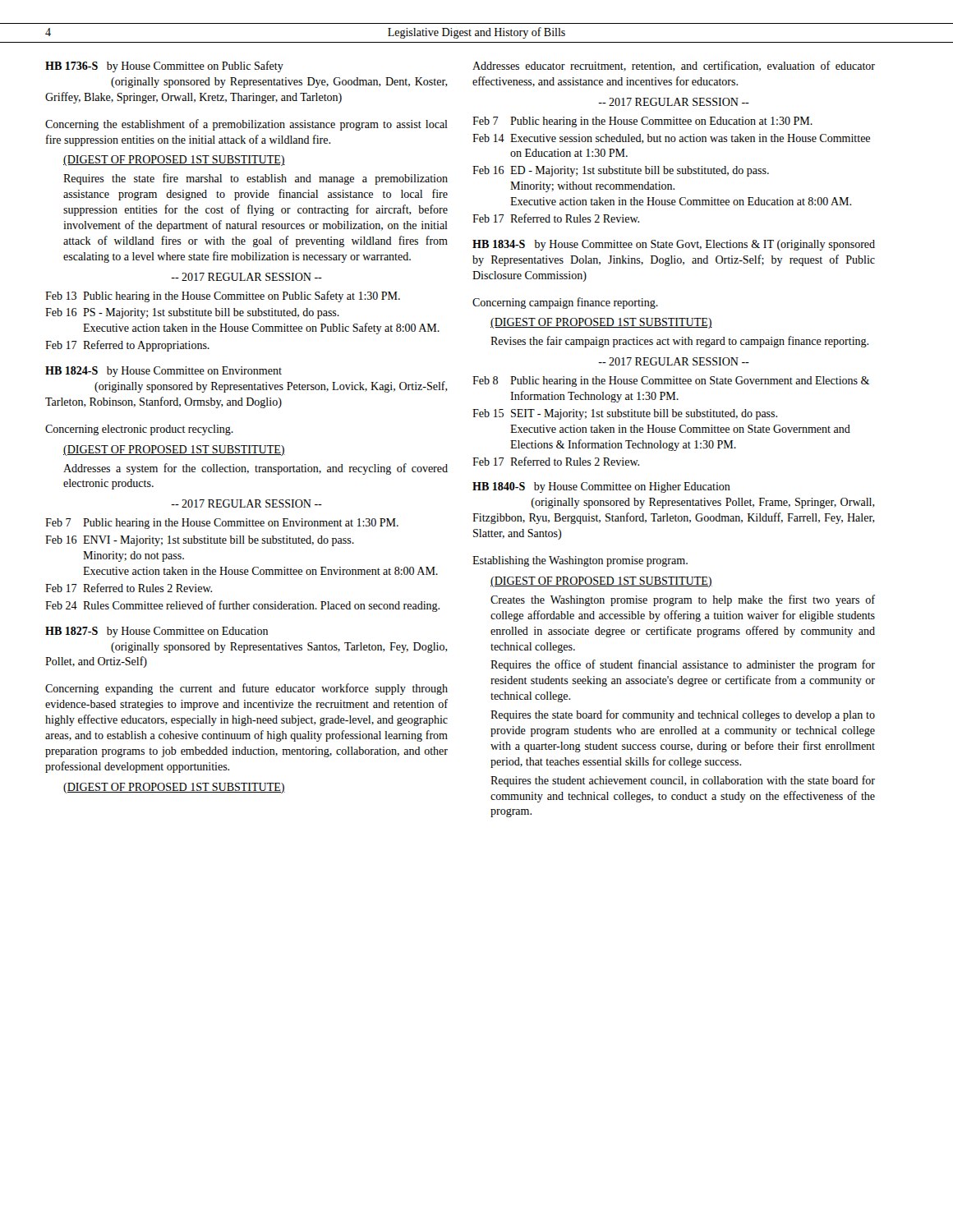
Task: Navigate to the passage starting "Feb 16 ENVI - Majority; 1st"
Action: tap(200, 541)
